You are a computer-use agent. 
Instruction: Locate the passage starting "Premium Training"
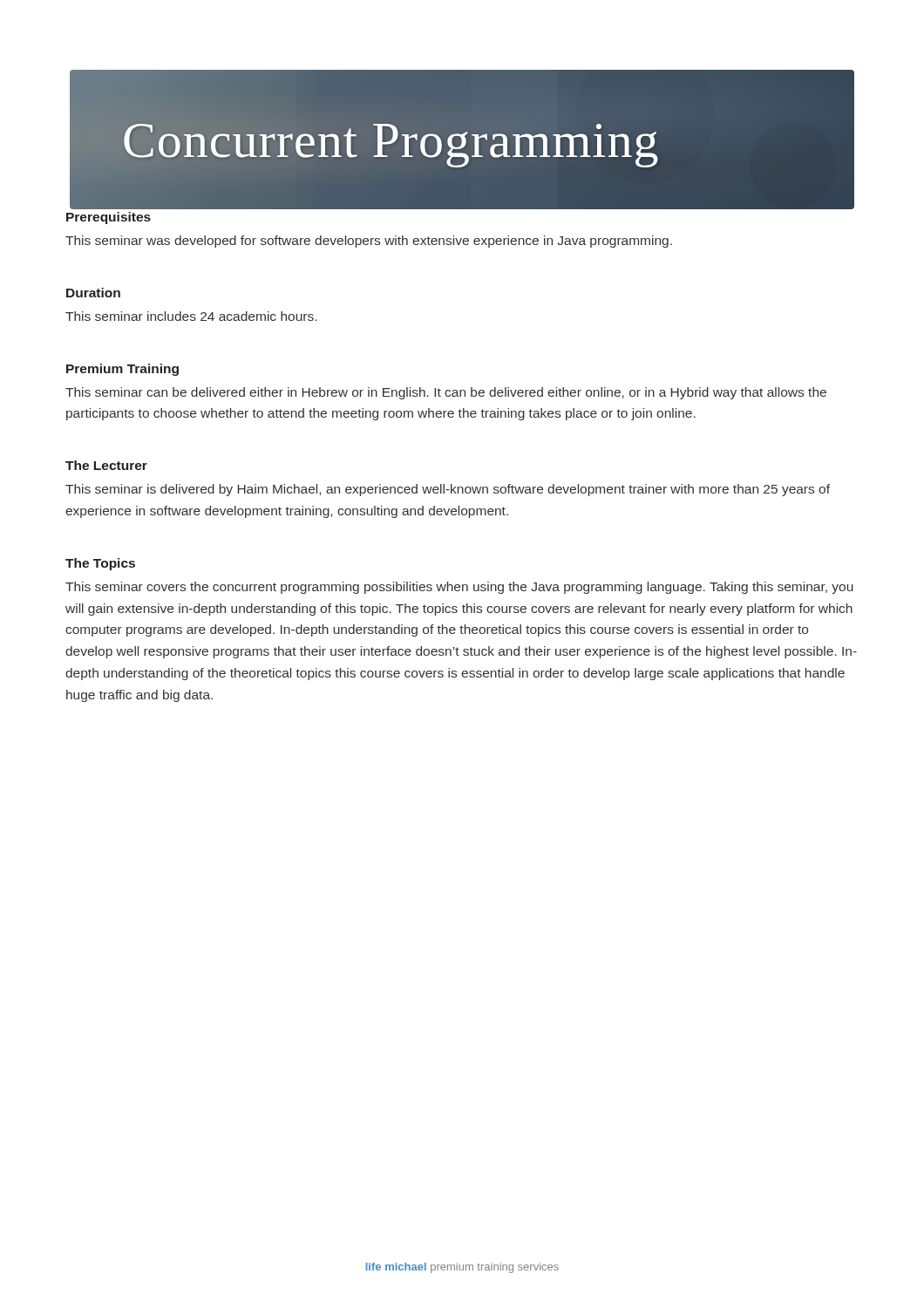pos(122,368)
